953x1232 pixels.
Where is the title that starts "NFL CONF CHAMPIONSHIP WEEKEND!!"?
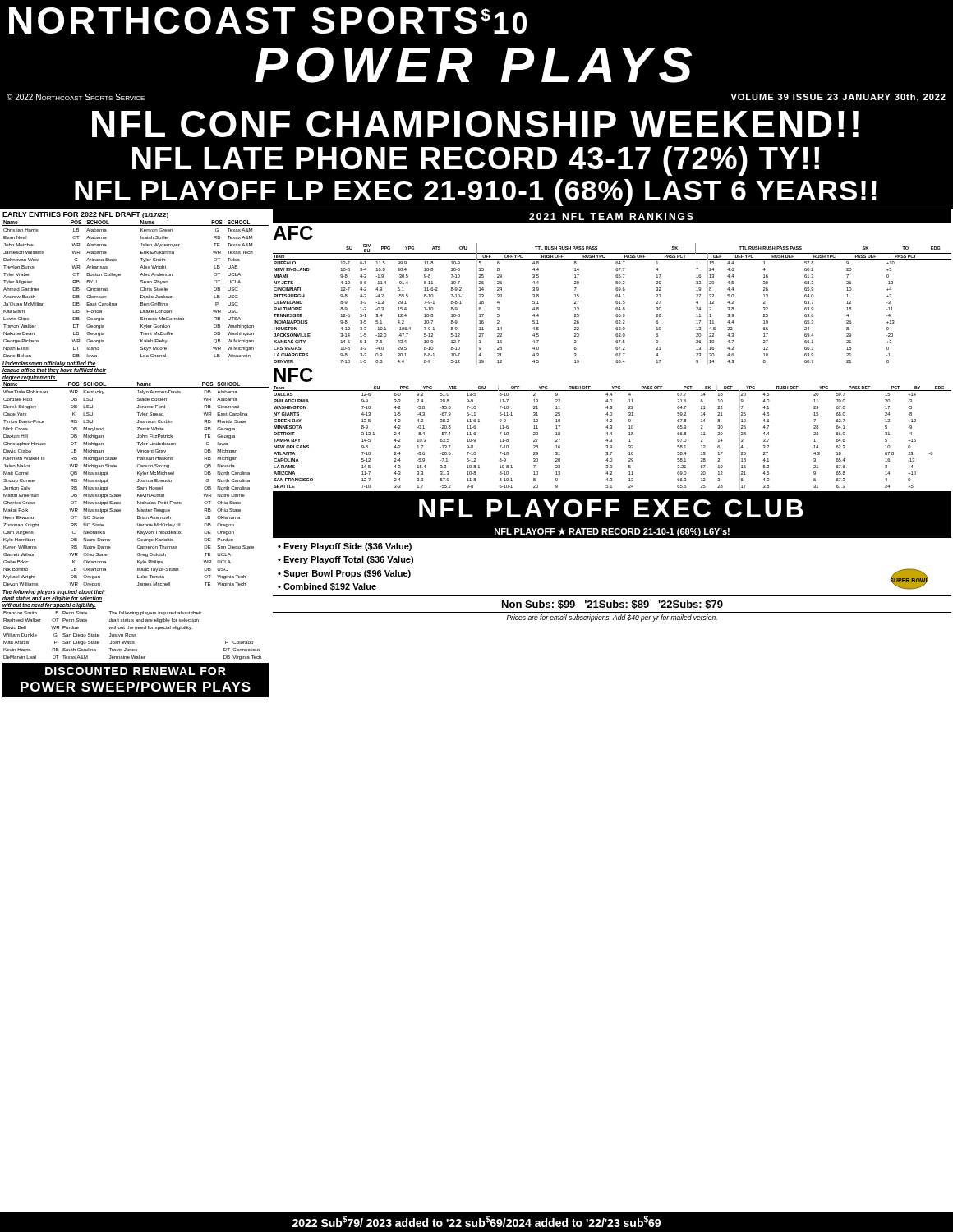476,156
